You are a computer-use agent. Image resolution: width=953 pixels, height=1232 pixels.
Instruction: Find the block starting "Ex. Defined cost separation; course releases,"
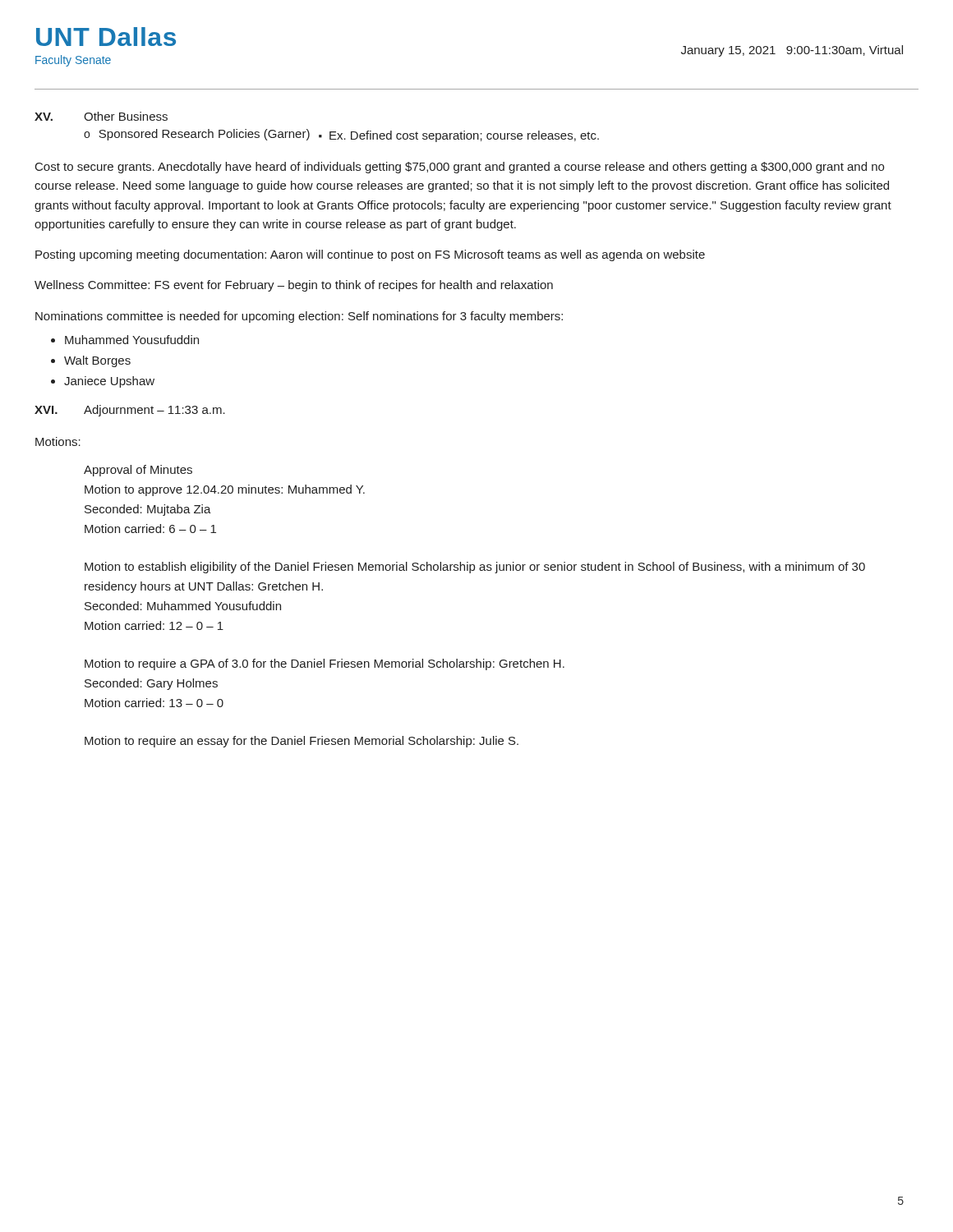pos(464,135)
